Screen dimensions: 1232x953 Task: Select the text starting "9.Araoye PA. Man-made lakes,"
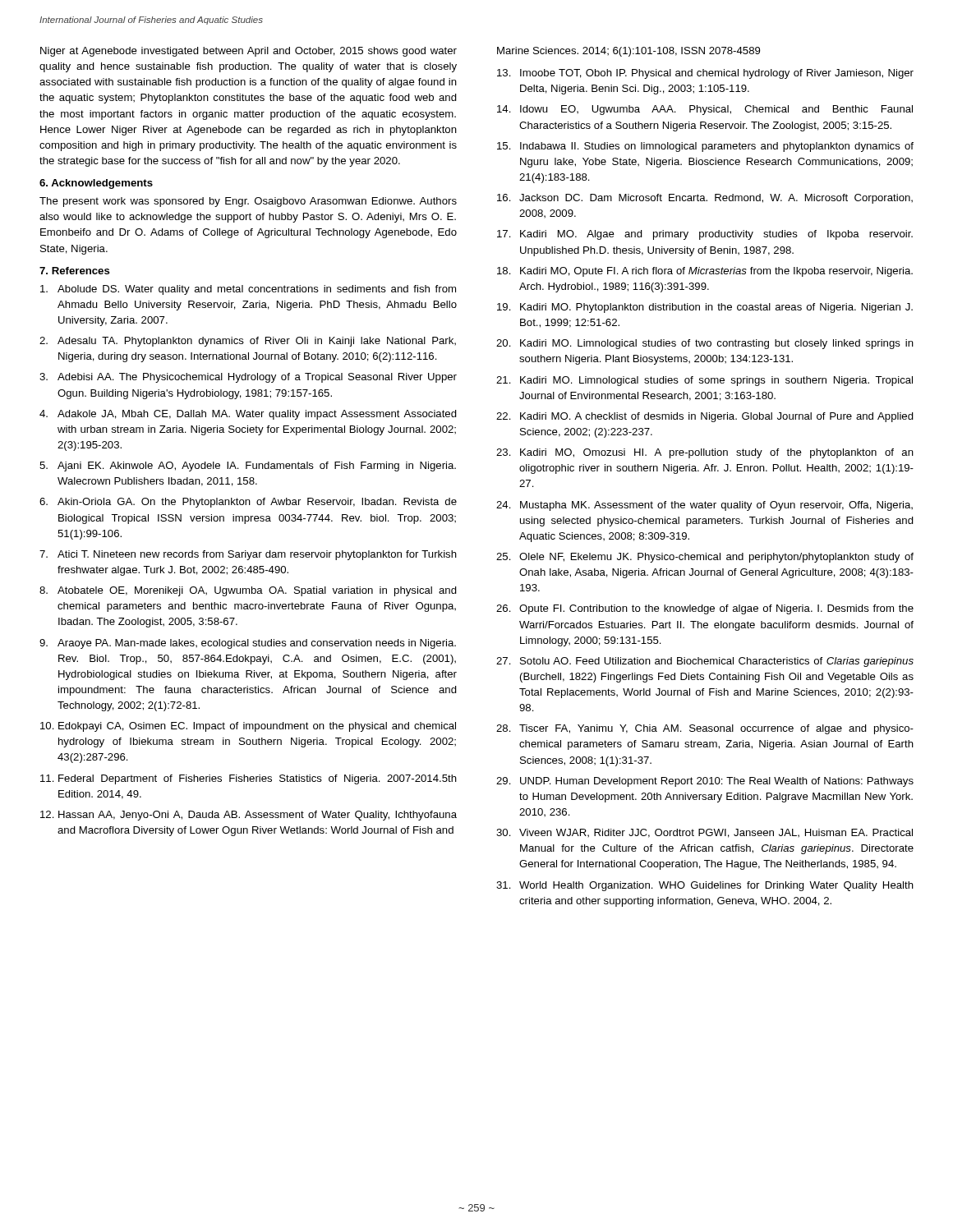[248, 674]
